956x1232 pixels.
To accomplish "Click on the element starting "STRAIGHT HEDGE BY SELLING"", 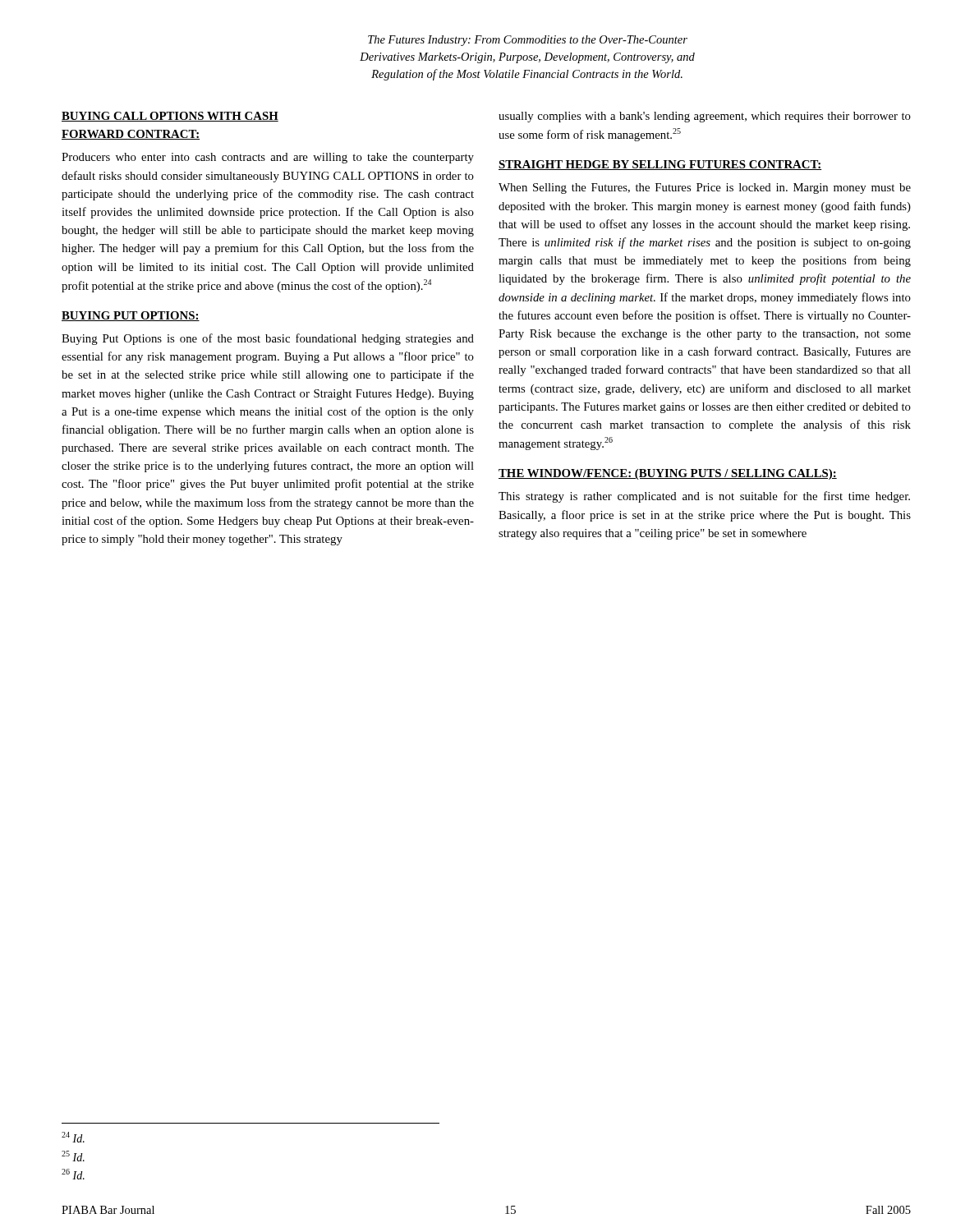I will coord(660,165).
